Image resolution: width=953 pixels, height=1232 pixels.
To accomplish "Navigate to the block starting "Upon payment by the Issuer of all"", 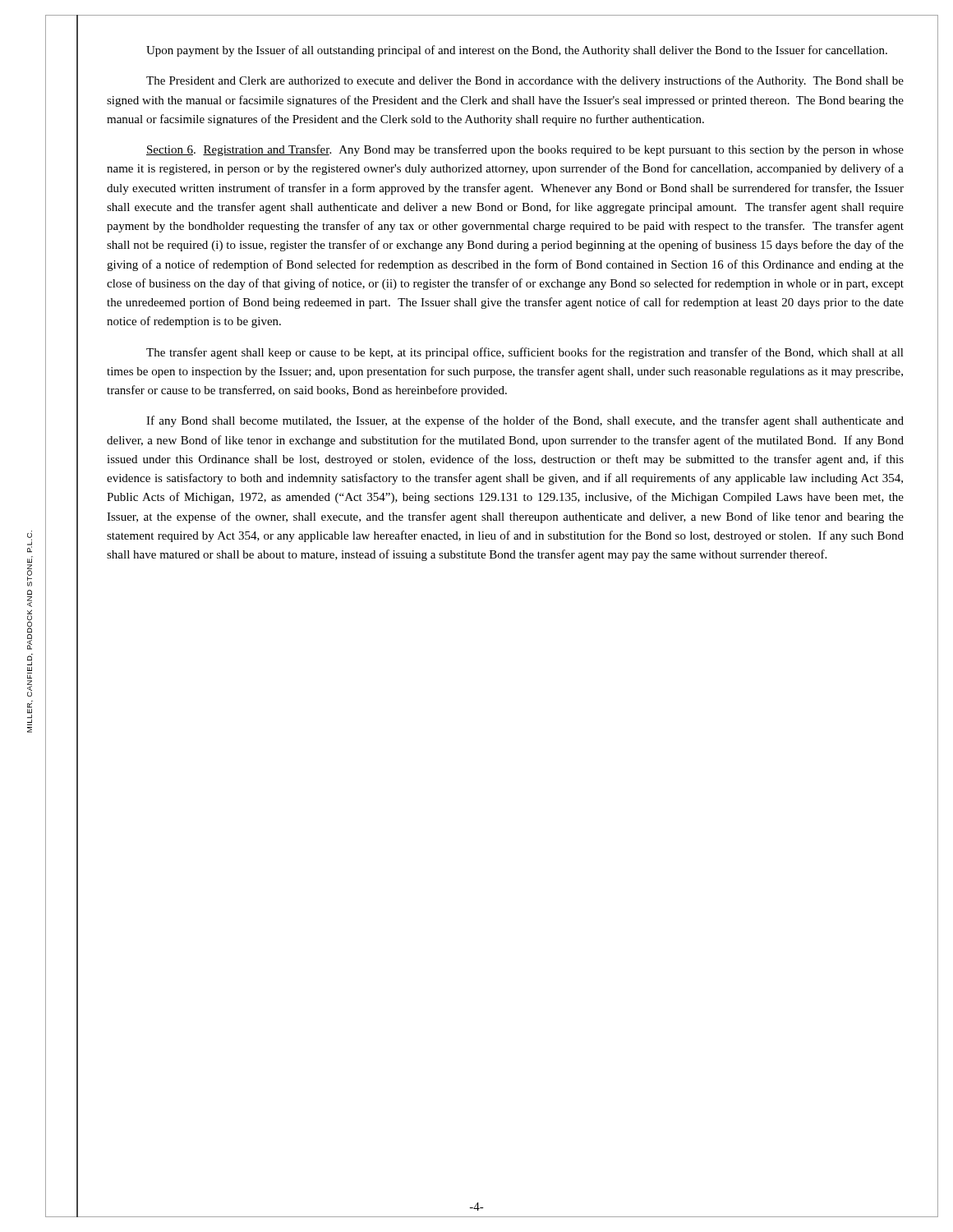I will point(517,50).
